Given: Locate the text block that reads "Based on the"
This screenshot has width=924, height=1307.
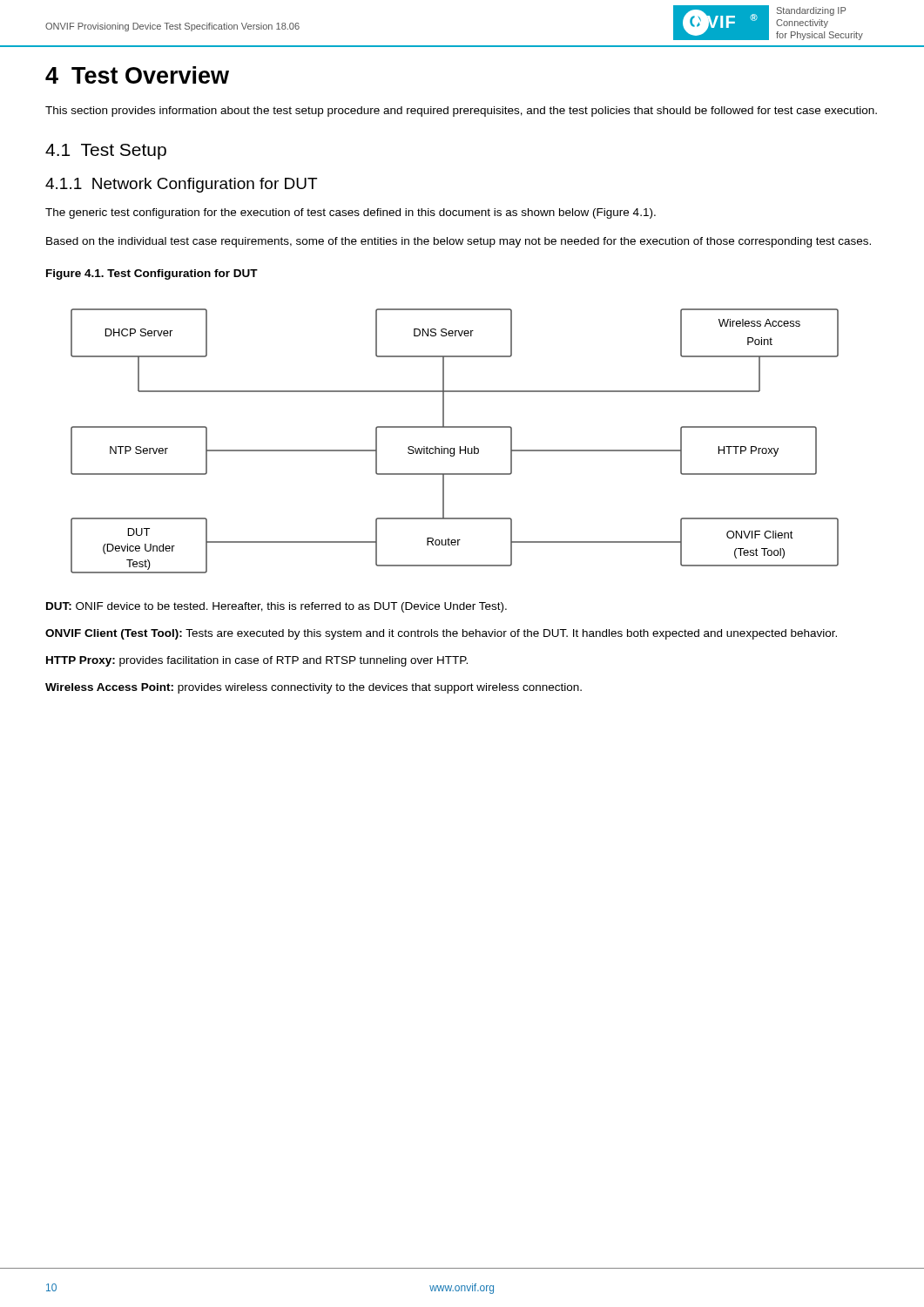Looking at the screenshot, I should (459, 241).
